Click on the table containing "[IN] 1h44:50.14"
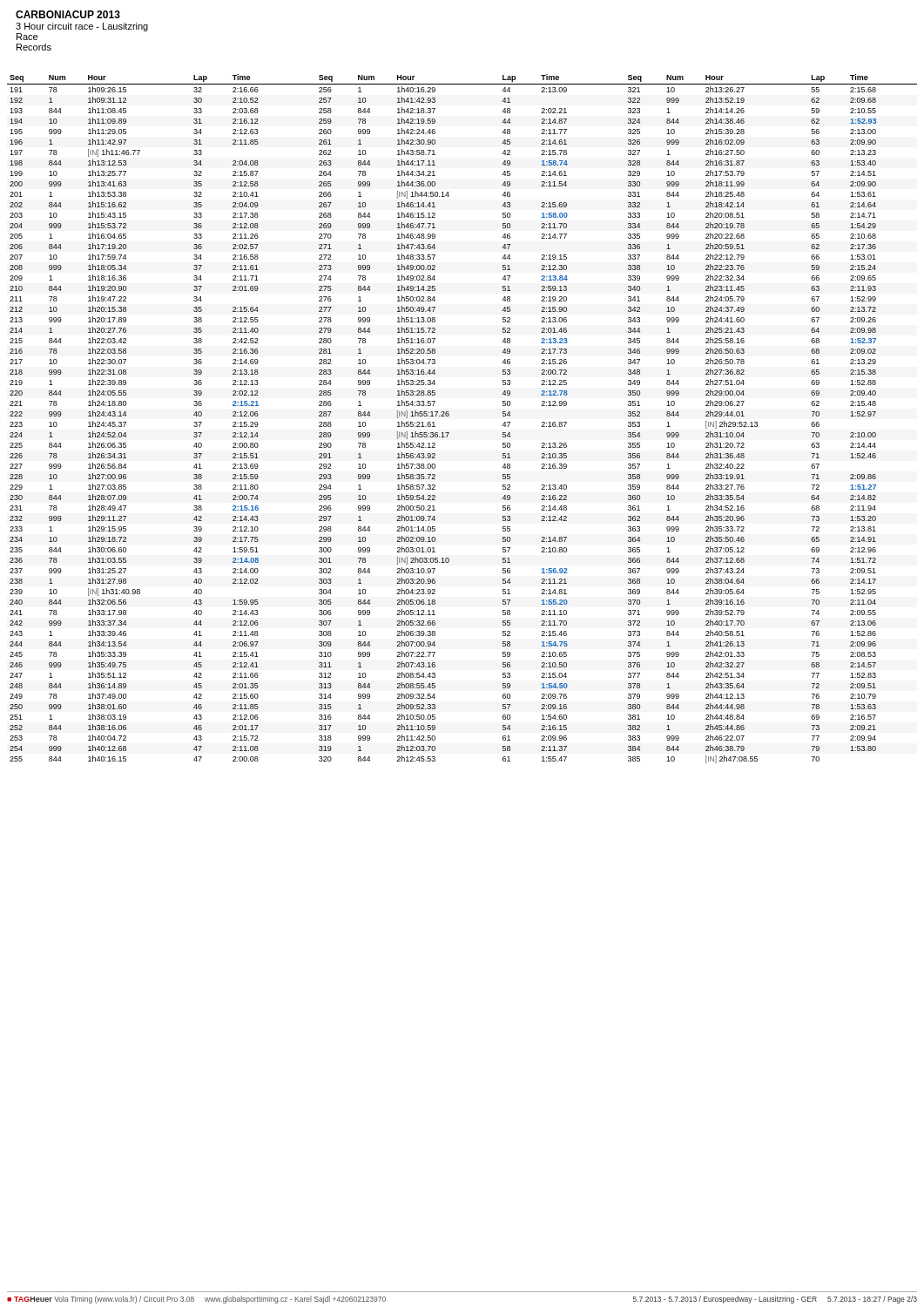 click(462, 672)
